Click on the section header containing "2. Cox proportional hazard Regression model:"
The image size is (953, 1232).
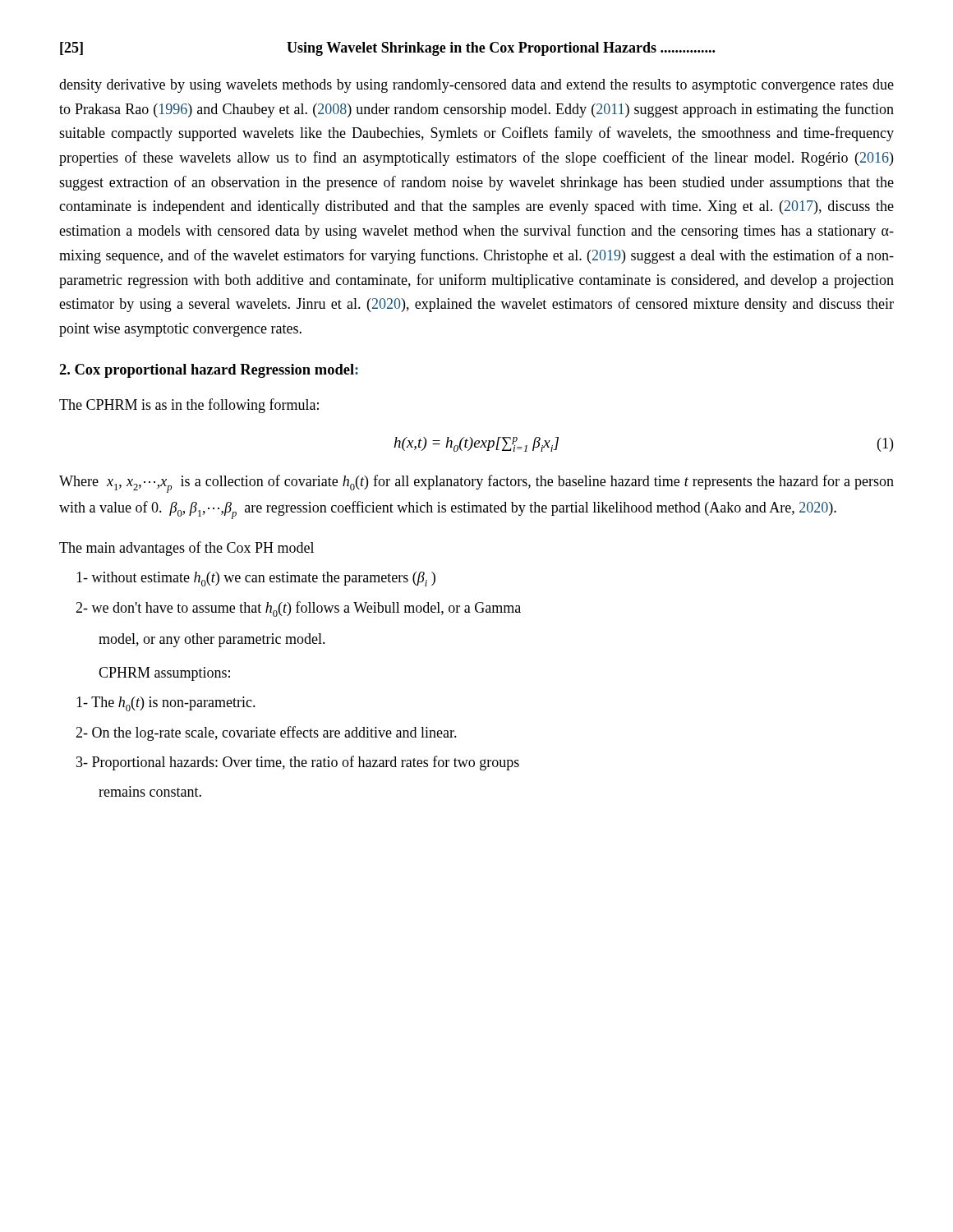pos(209,371)
